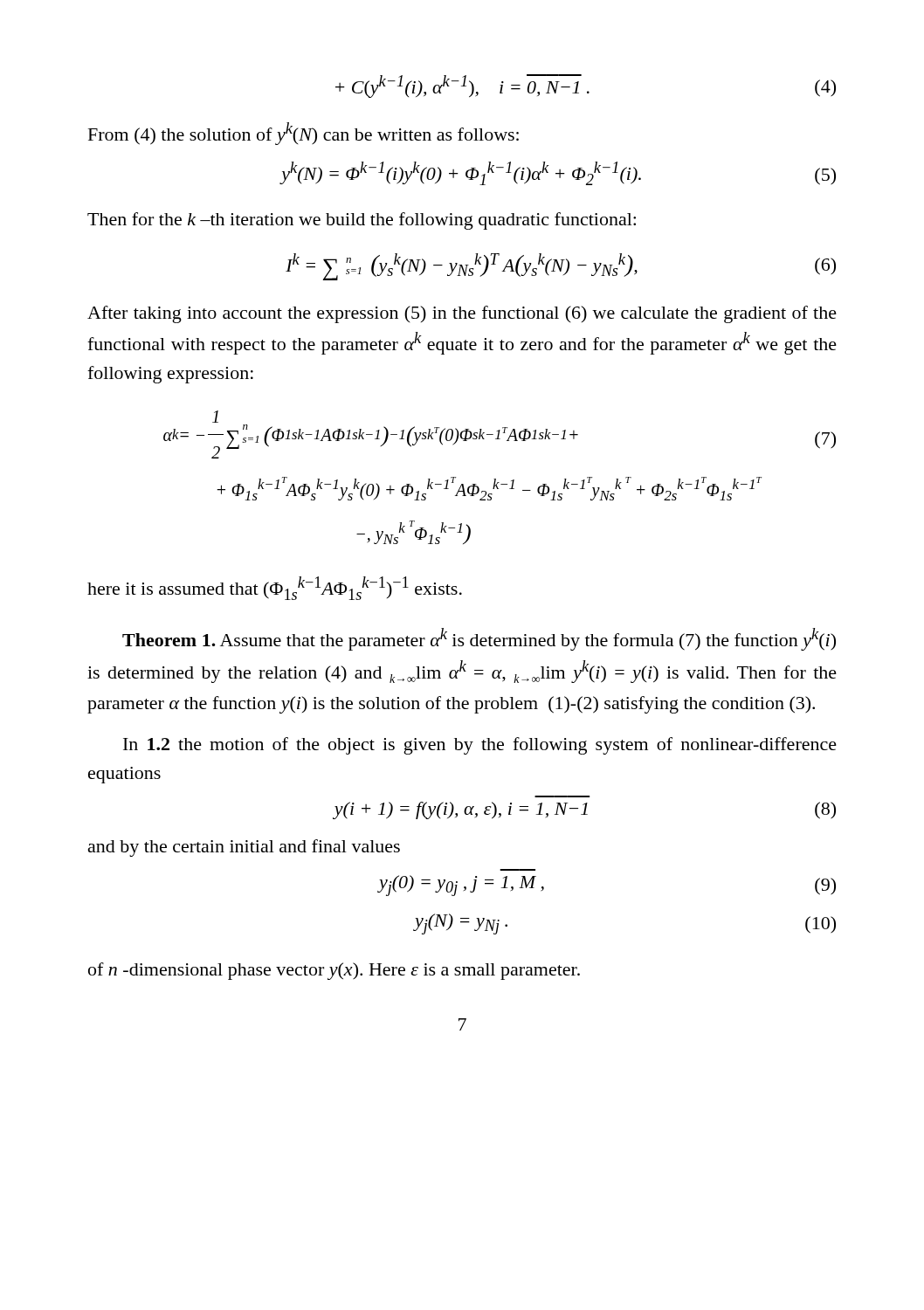Image resolution: width=924 pixels, height=1310 pixels.
Task: Find the block on this page that starts "here it is assumed that"
Action: tap(275, 589)
